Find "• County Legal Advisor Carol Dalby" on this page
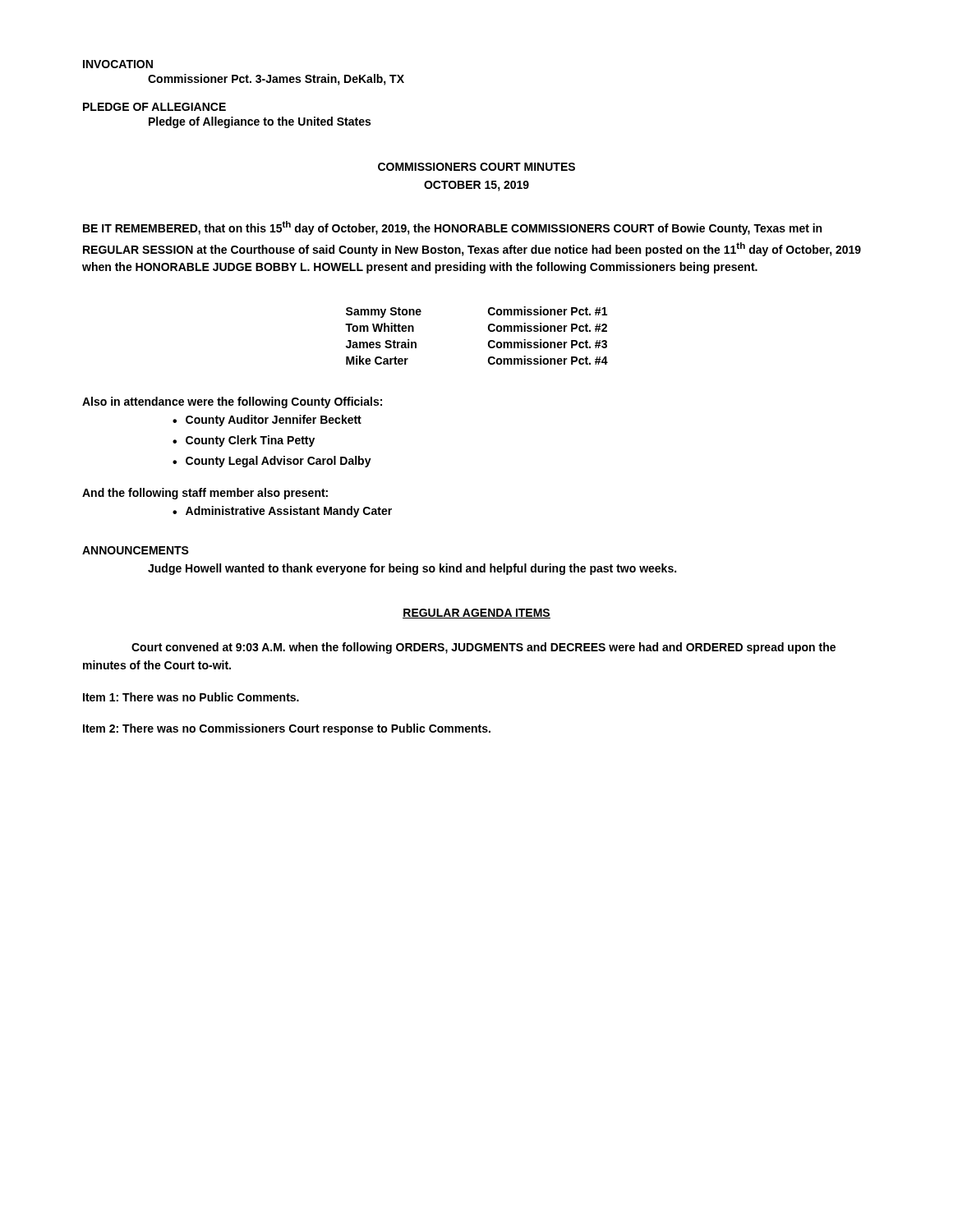 point(272,463)
